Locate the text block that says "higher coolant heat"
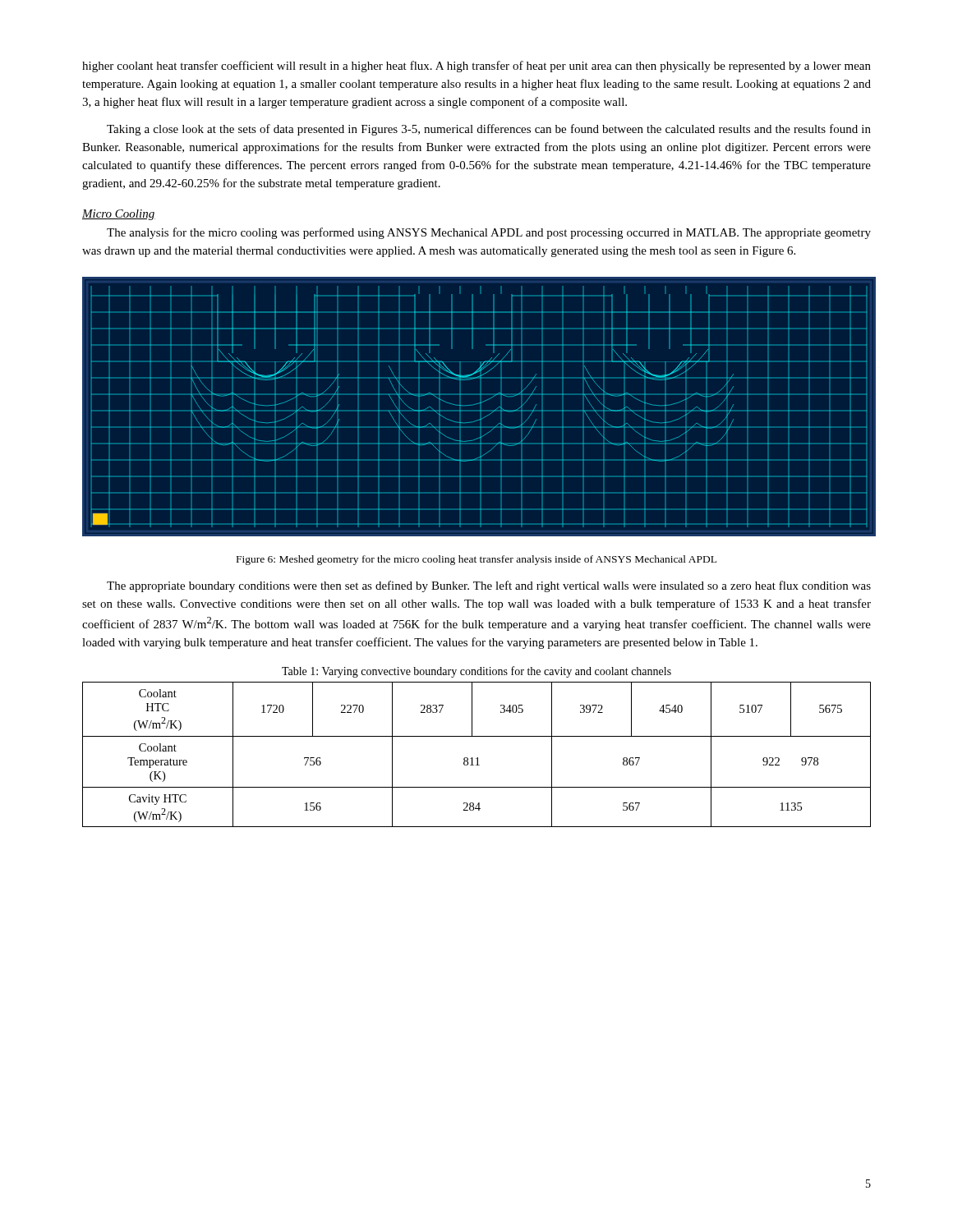Image resolution: width=953 pixels, height=1232 pixels. tap(476, 84)
